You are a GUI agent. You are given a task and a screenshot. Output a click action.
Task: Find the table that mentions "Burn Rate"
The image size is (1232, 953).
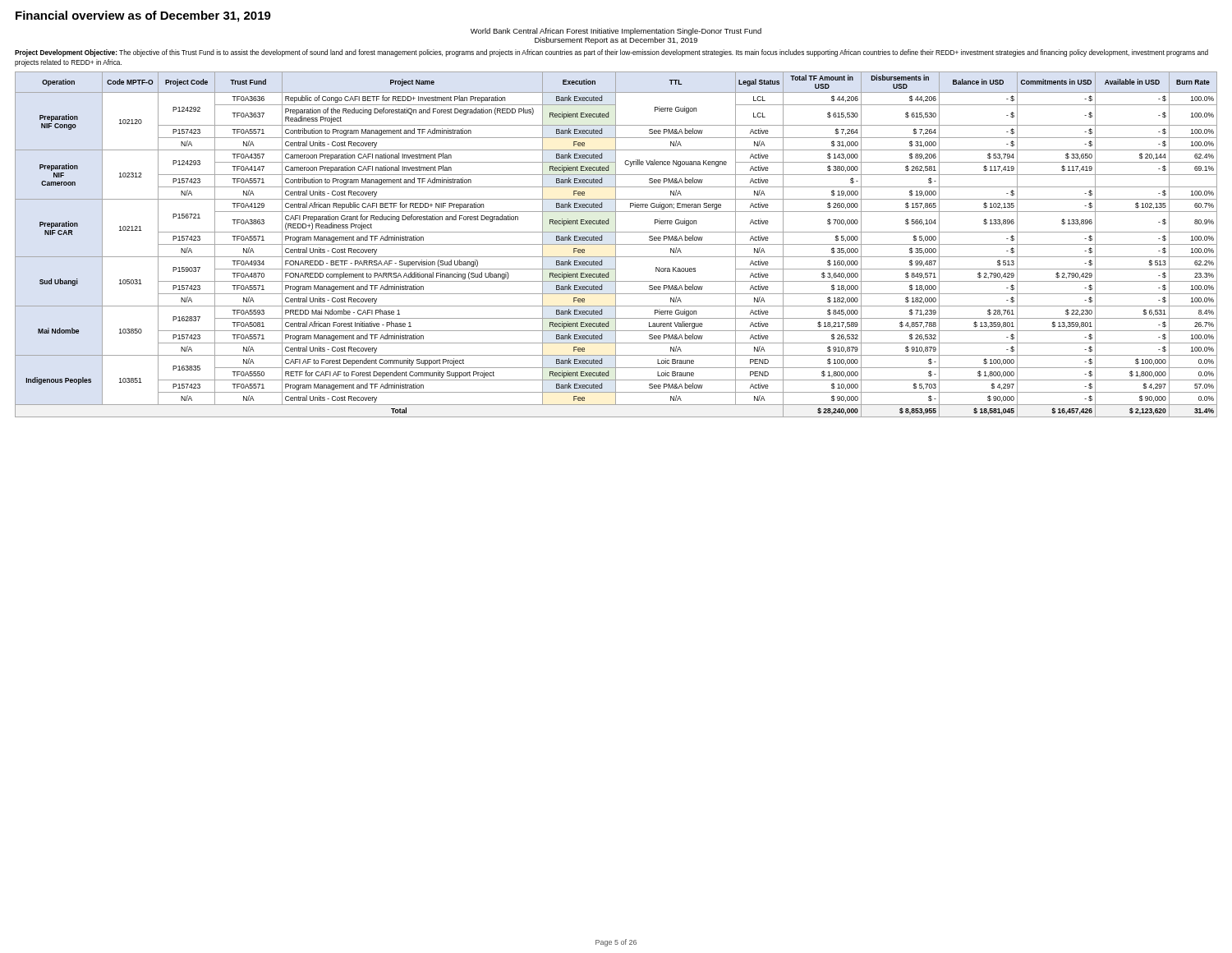coord(616,244)
